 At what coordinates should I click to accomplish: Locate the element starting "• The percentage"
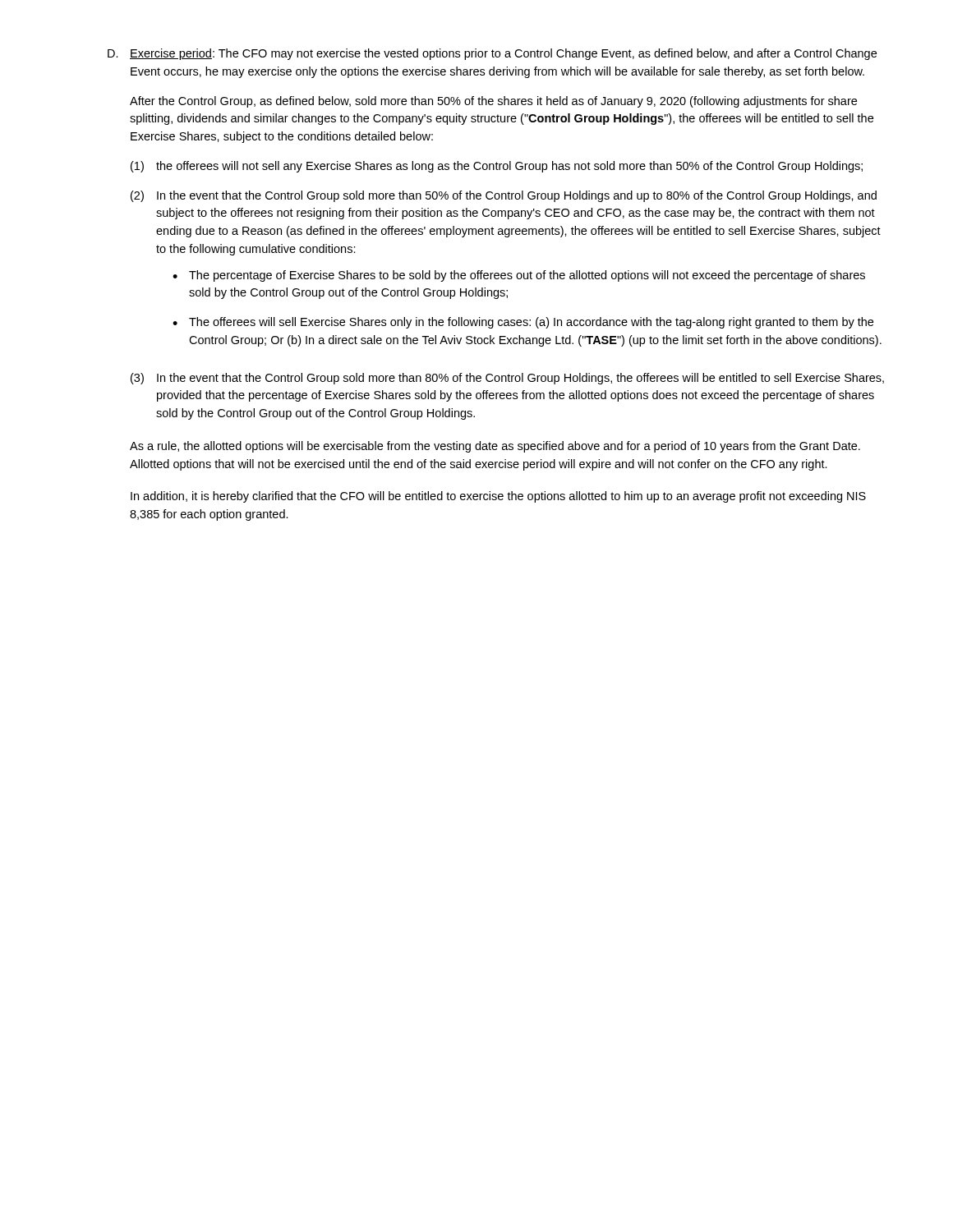530,284
